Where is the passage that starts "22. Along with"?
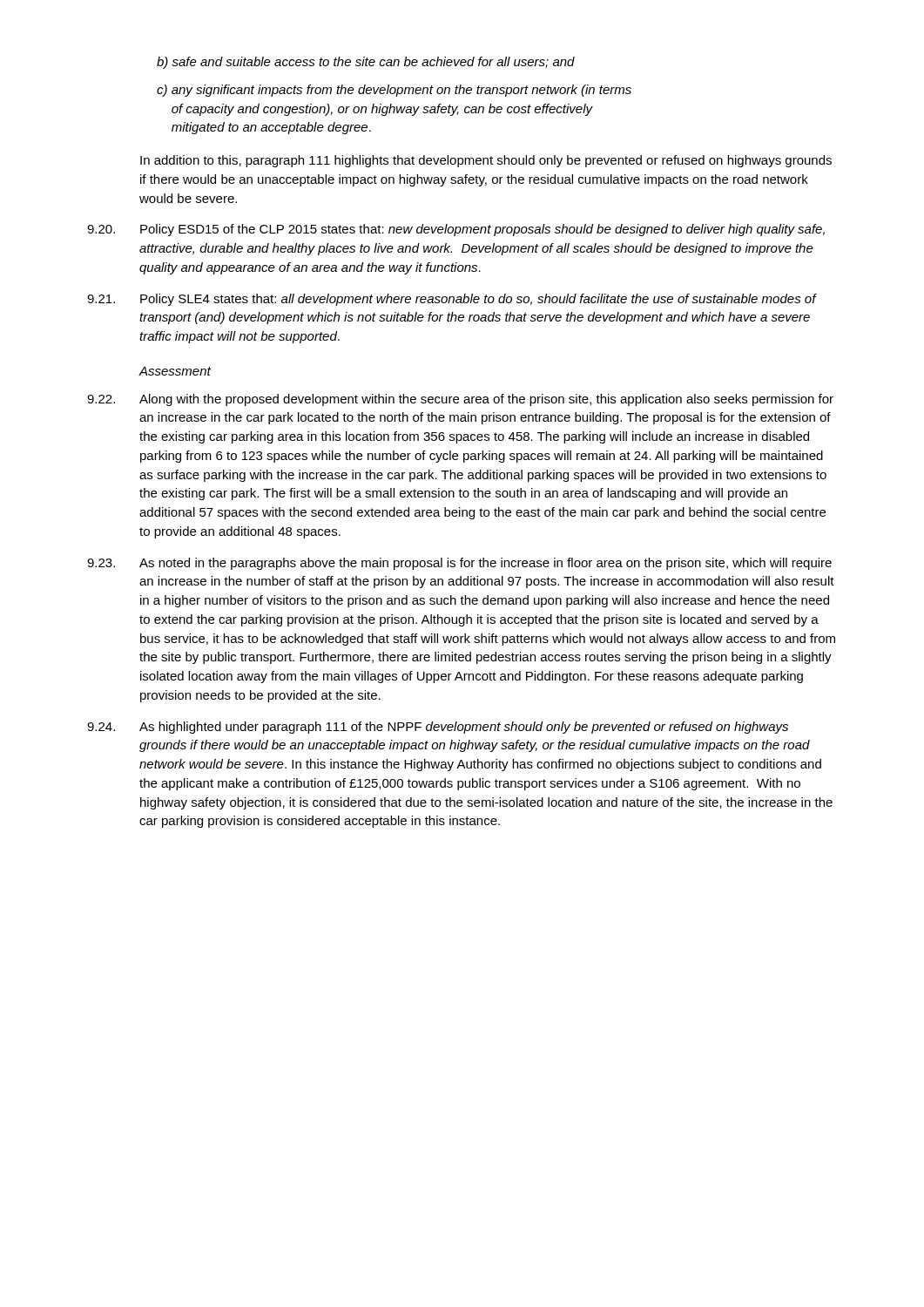The height and width of the screenshot is (1307, 924). coord(462,465)
